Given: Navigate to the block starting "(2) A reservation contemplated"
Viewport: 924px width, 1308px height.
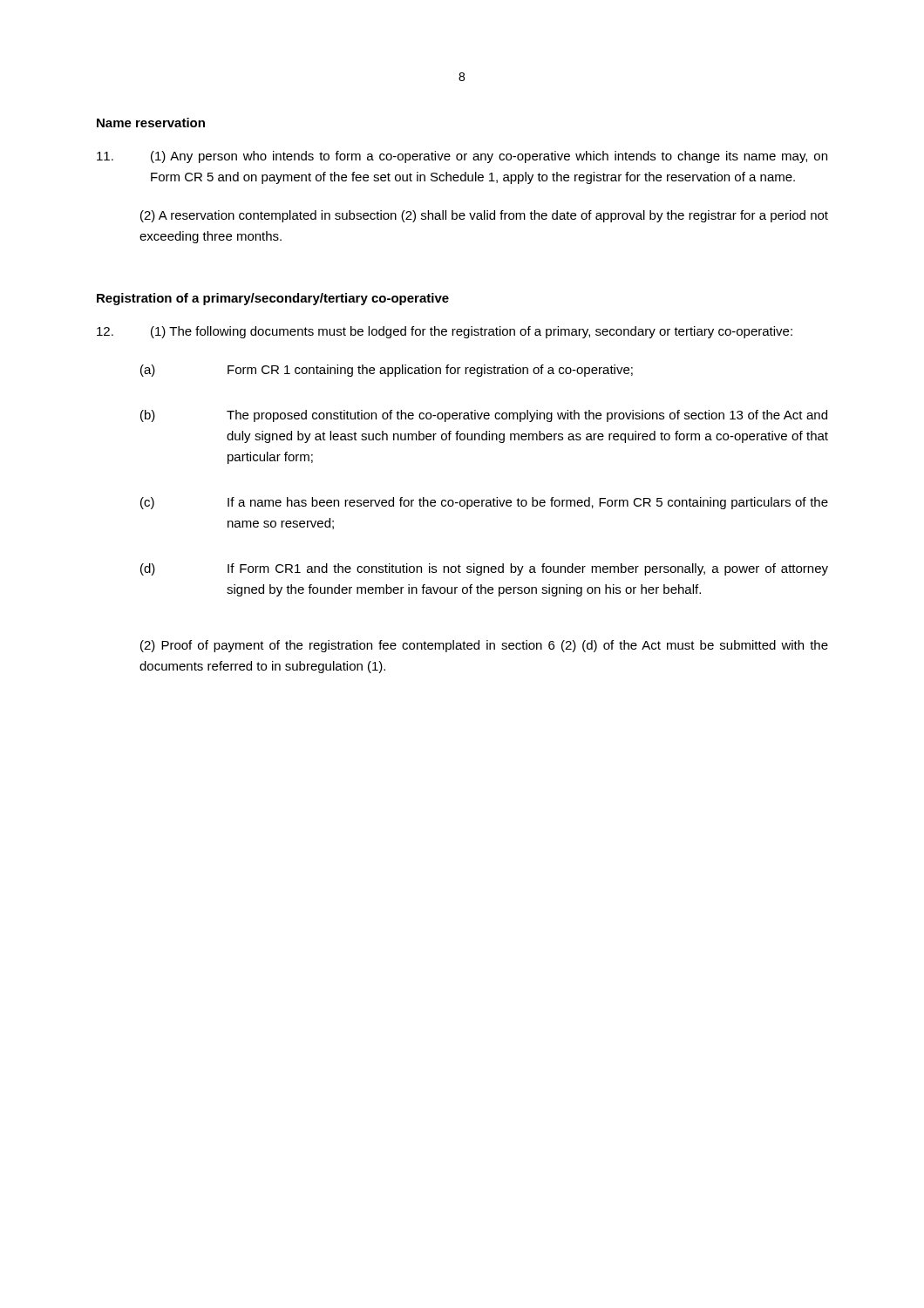Looking at the screenshot, I should point(484,225).
